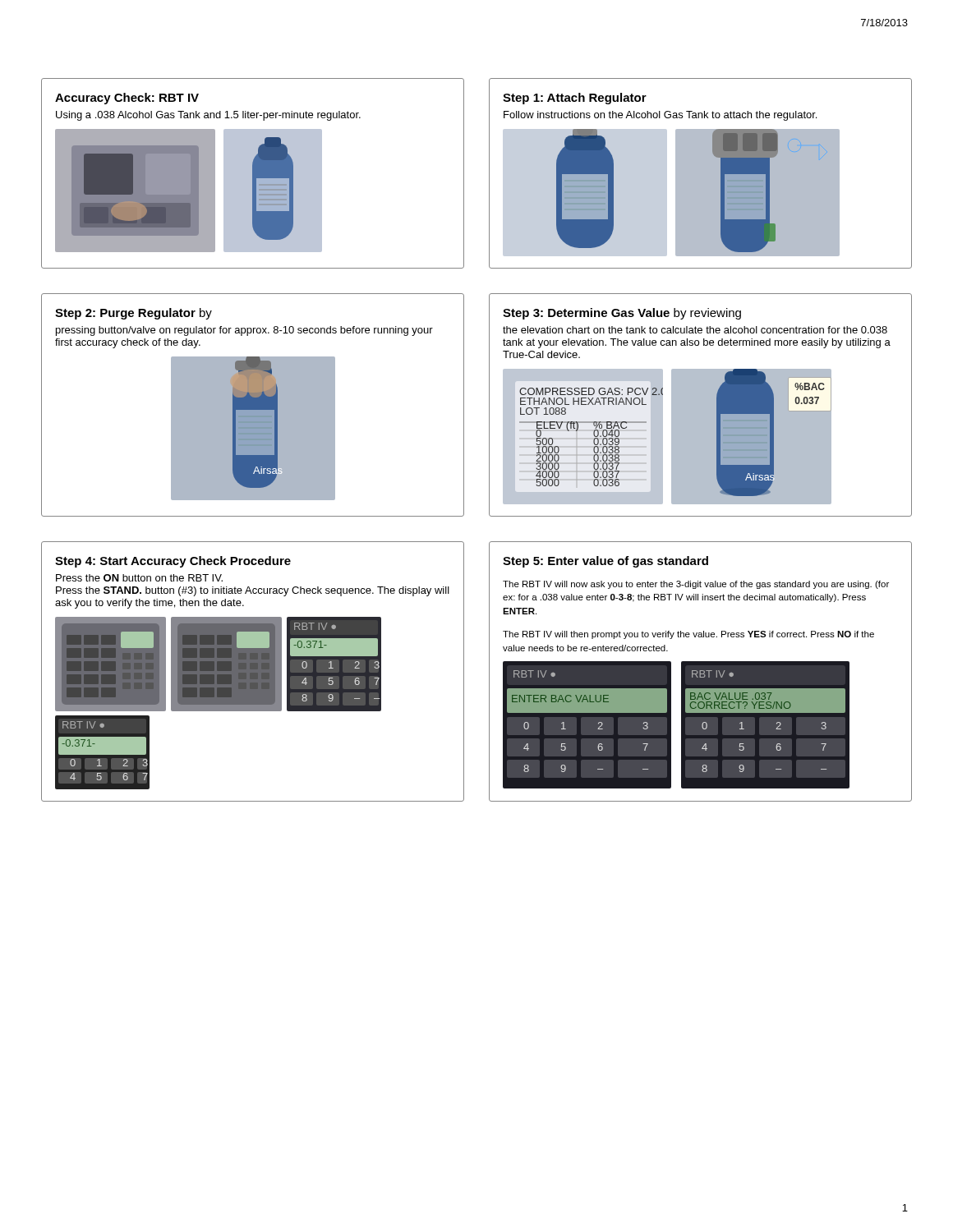This screenshot has width=953, height=1232.
Task: Locate the text "Step 4: Start Accuracy Check Procedure"
Action: [x=173, y=561]
